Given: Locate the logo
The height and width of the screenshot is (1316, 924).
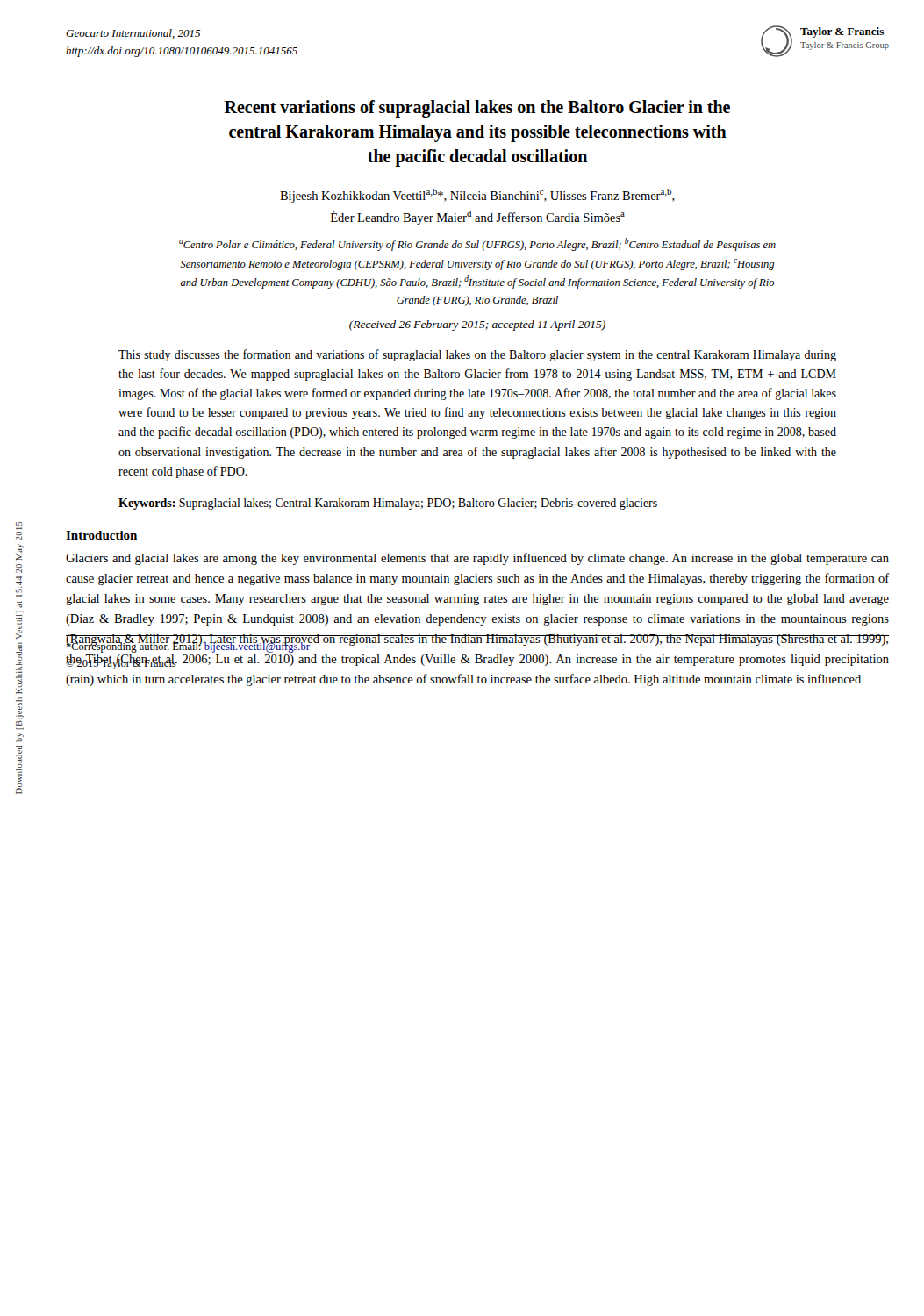Looking at the screenshot, I should tap(824, 43).
